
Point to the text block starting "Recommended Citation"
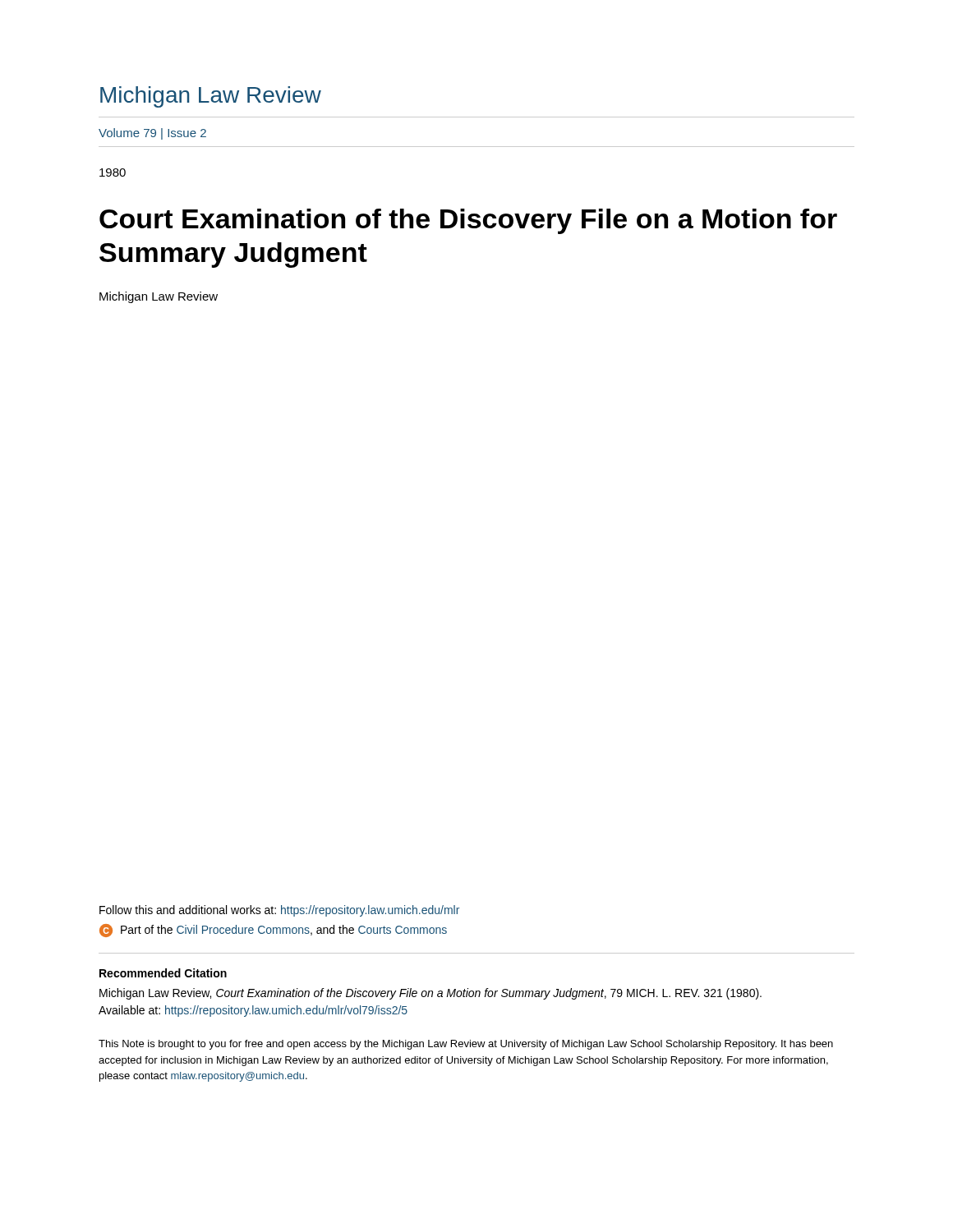click(163, 973)
